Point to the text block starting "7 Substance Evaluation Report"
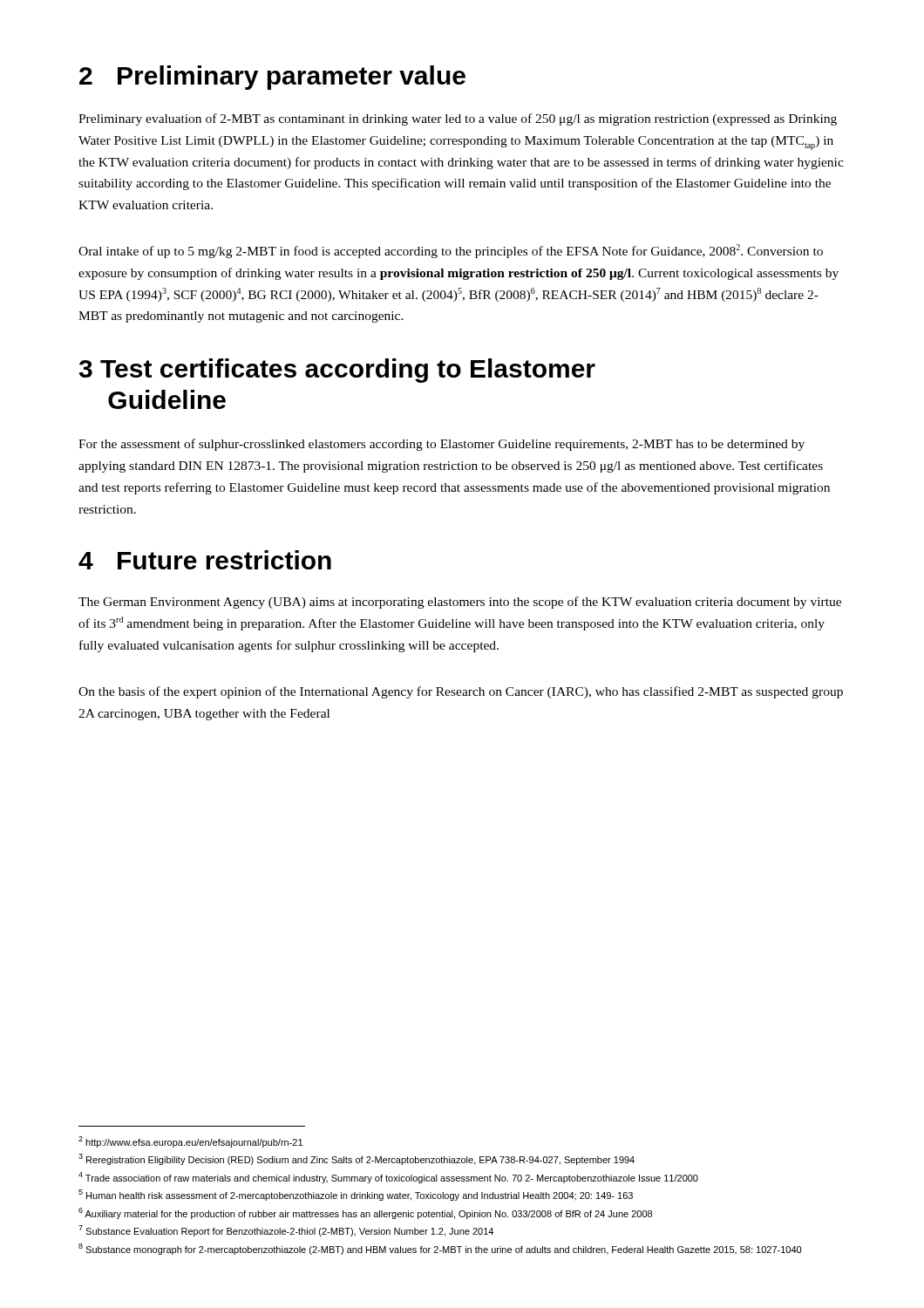Viewport: 924px width, 1308px height. tap(286, 1230)
